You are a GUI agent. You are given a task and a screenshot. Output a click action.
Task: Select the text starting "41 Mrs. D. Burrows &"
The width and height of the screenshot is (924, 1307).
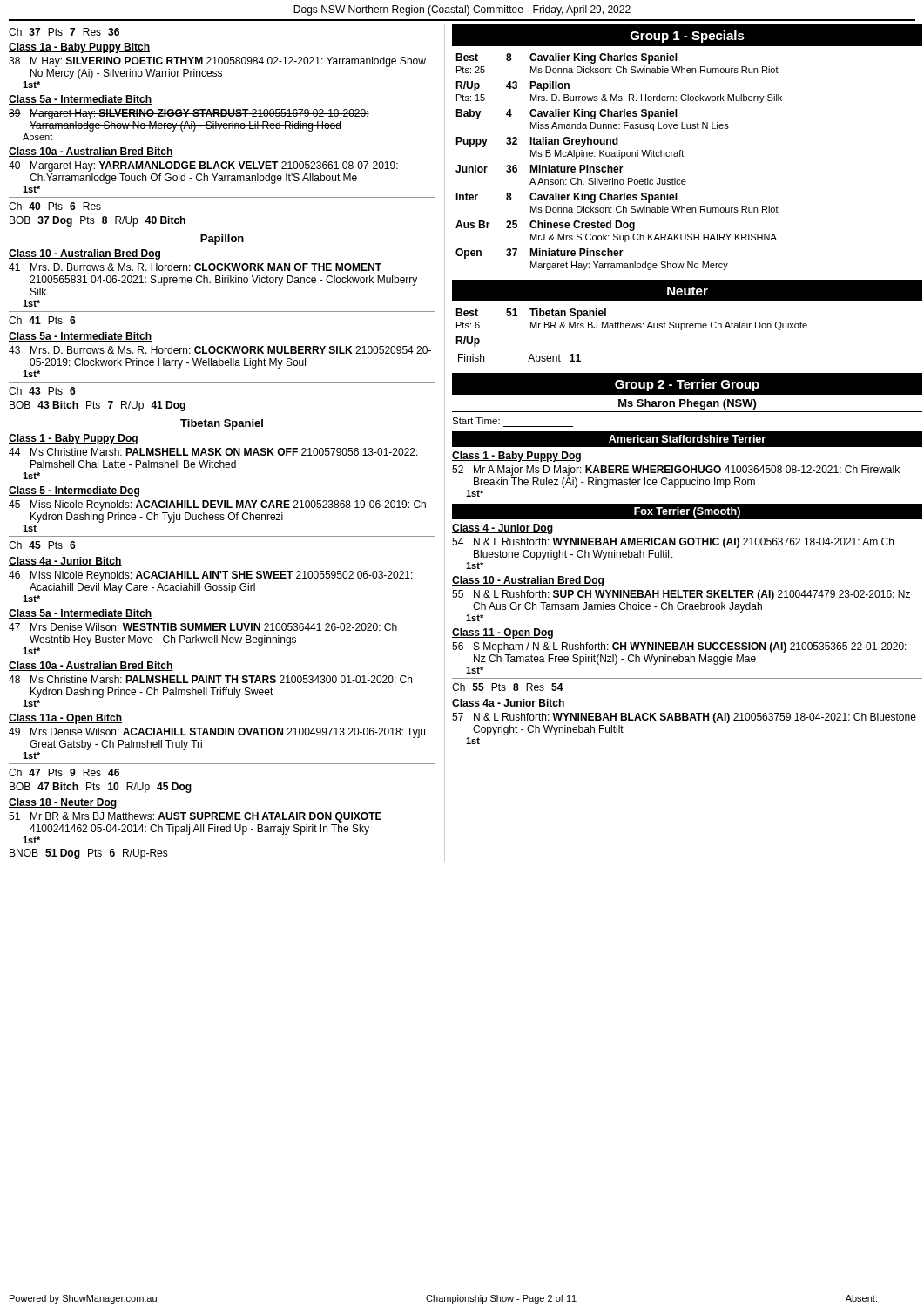222,285
